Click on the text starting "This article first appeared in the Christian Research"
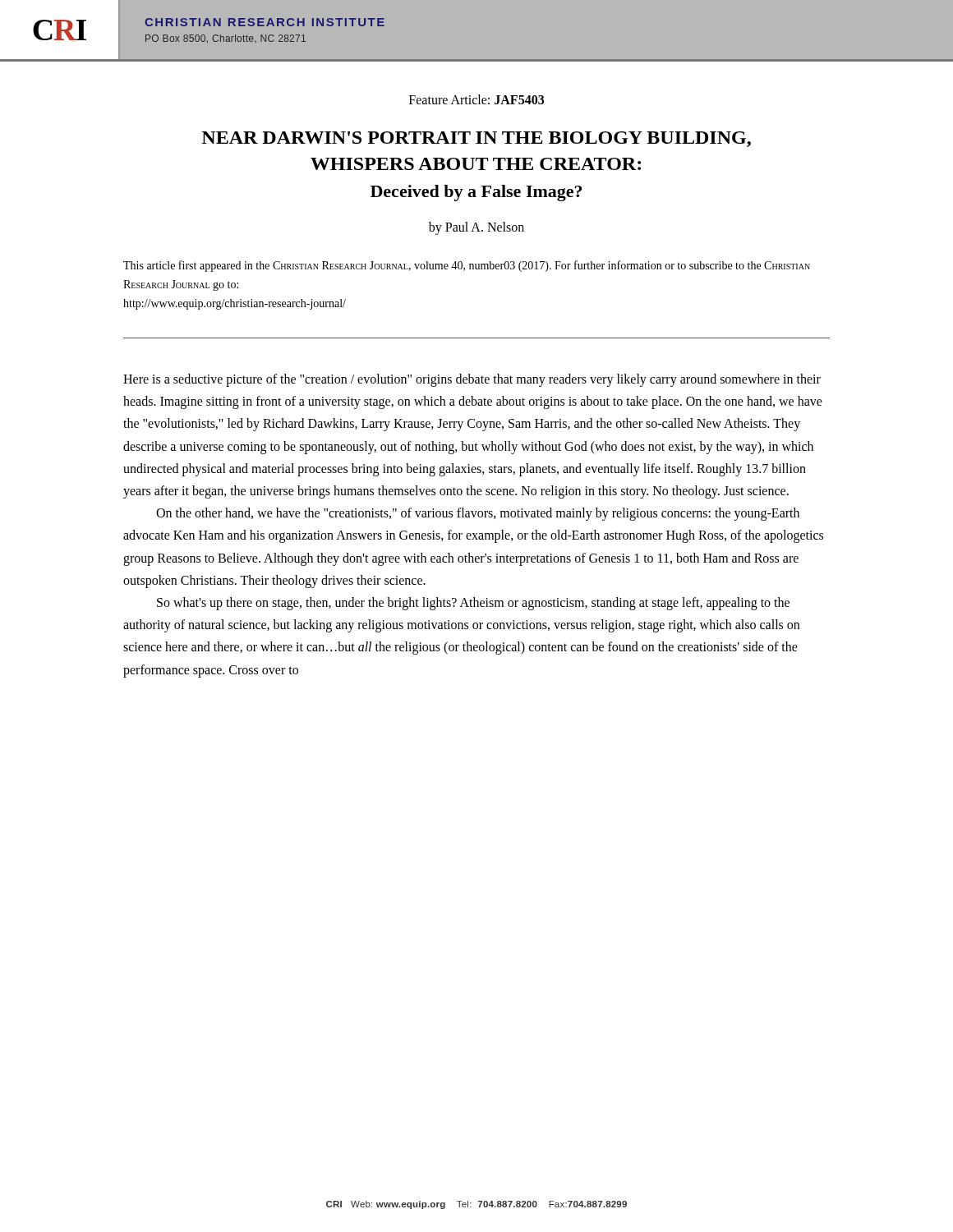Image resolution: width=953 pixels, height=1232 pixels. pos(467,266)
